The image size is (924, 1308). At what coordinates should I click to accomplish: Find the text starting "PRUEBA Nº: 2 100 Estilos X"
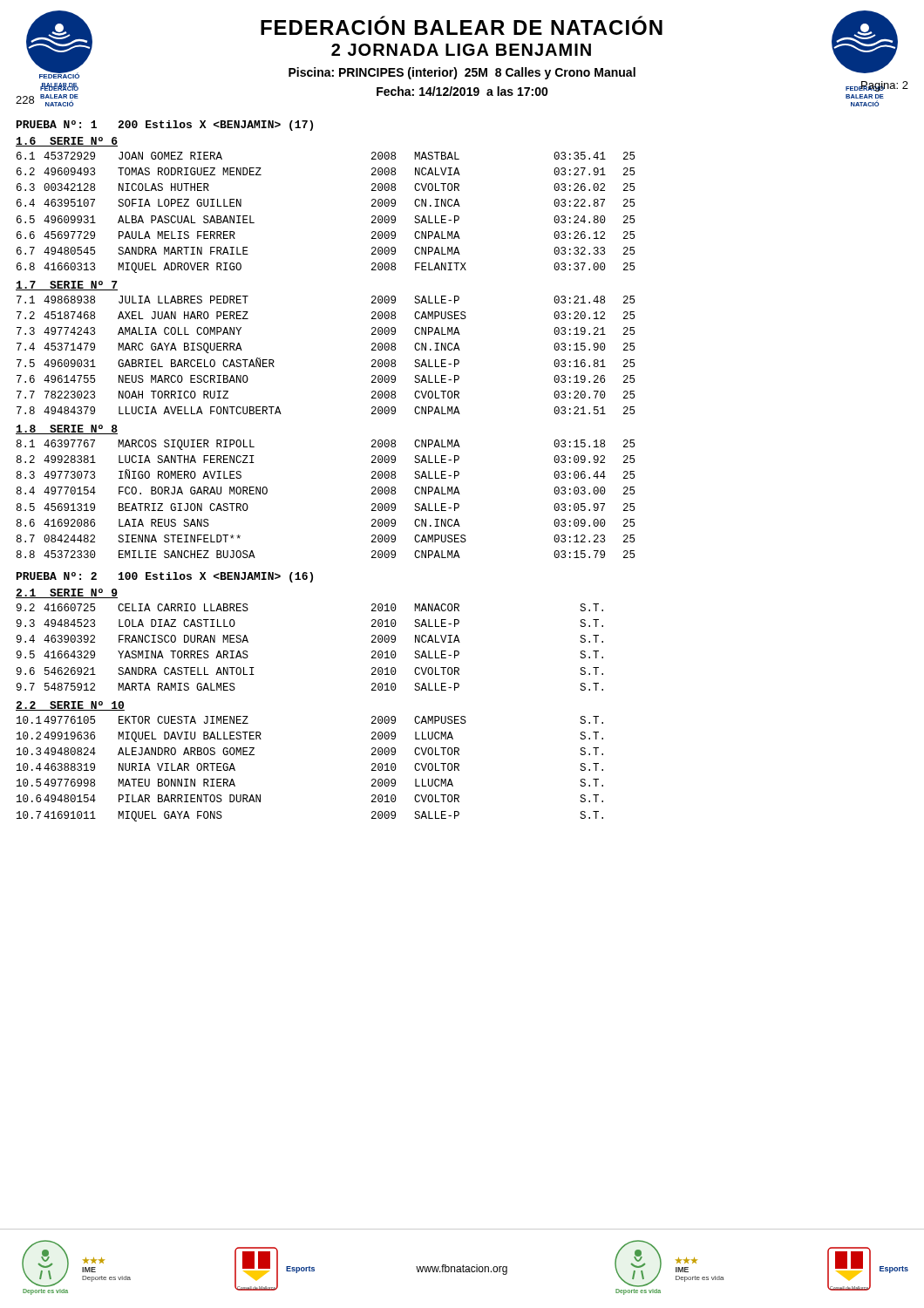pos(165,577)
